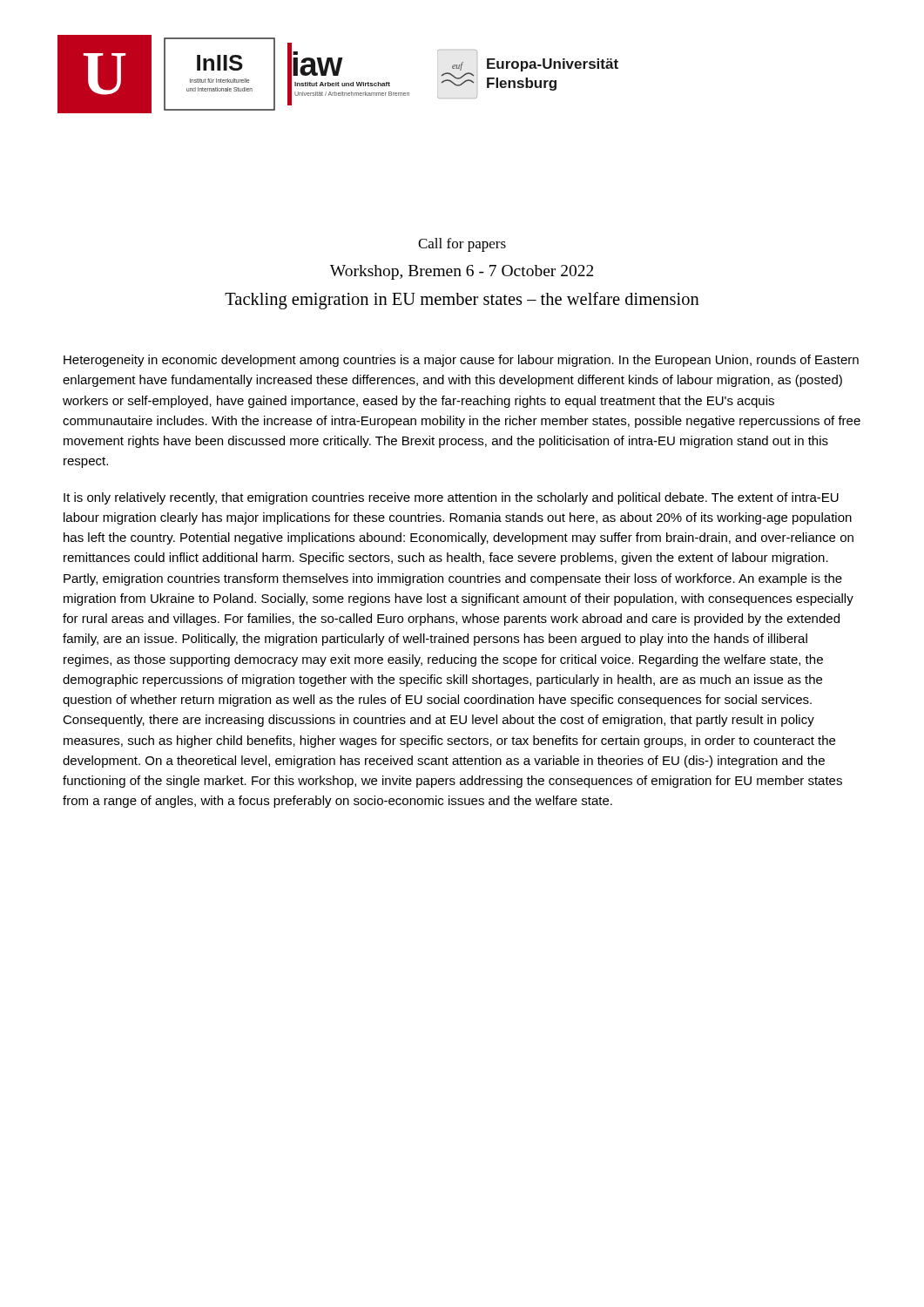Navigate to the passage starting "Heterogeneity in economic development among countries is a"
Image resolution: width=924 pixels, height=1307 pixels.
(x=462, y=410)
